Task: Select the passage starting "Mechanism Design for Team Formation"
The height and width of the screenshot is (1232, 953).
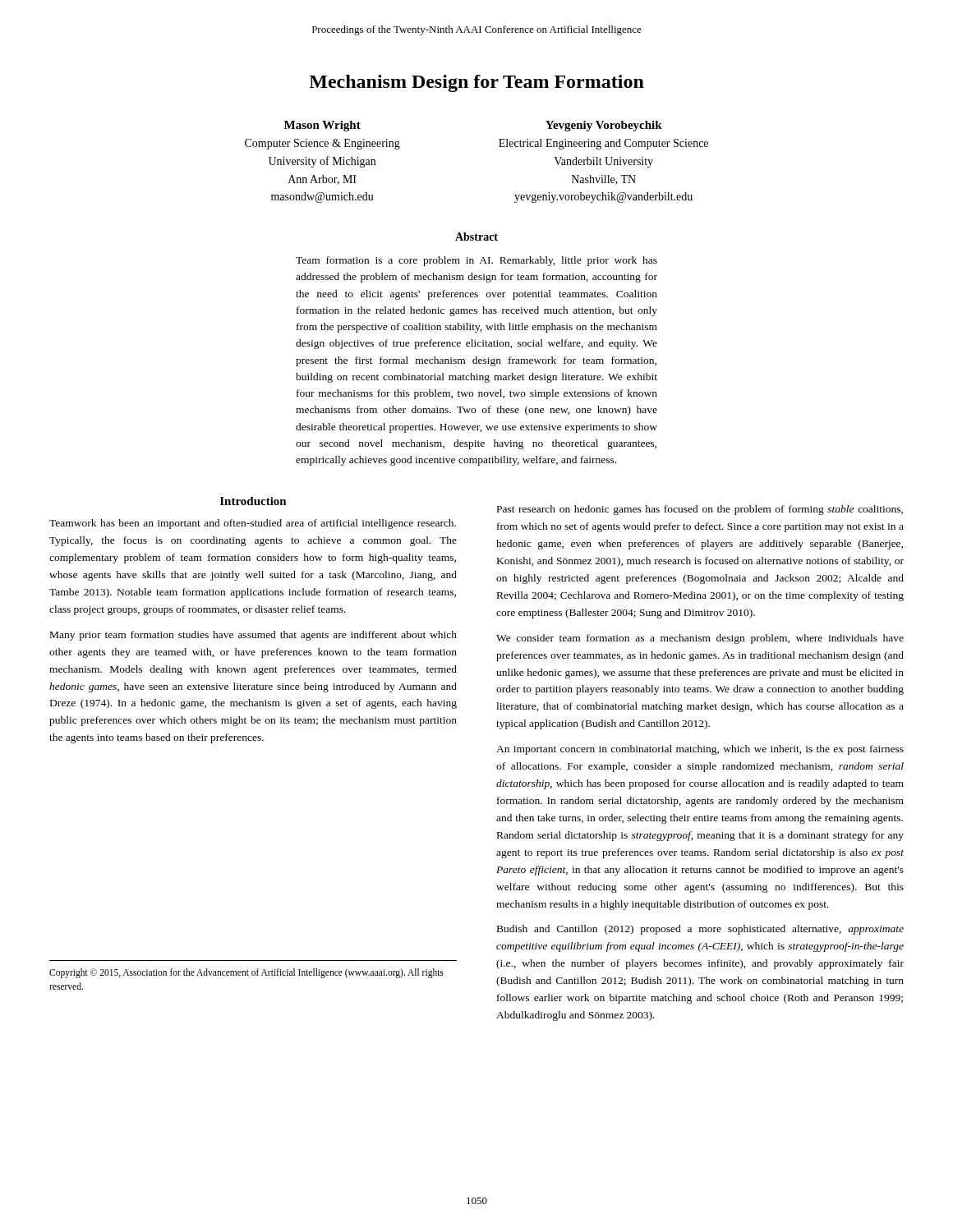Action: point(476,81)
